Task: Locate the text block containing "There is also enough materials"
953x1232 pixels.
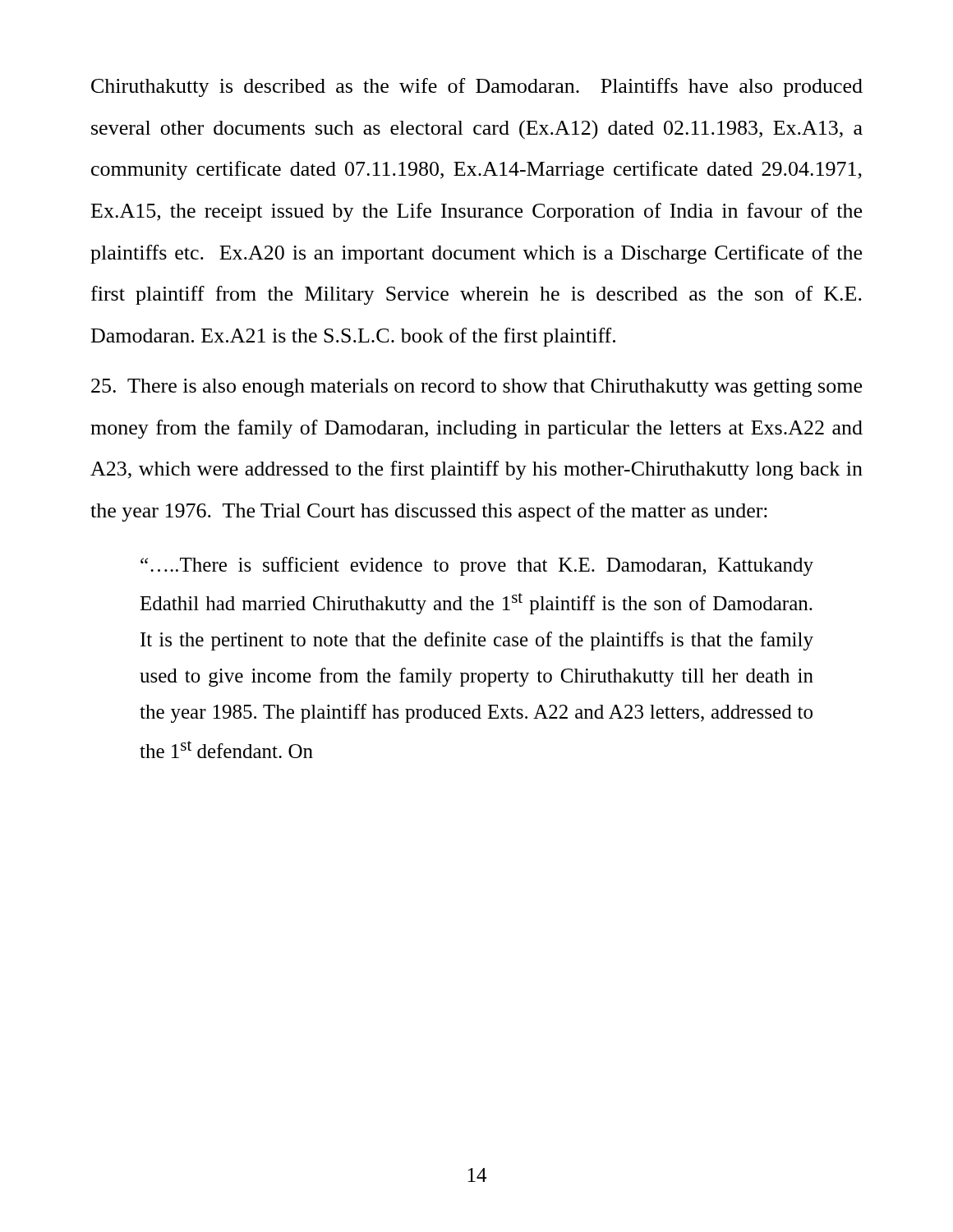Action: click(476, 388)
